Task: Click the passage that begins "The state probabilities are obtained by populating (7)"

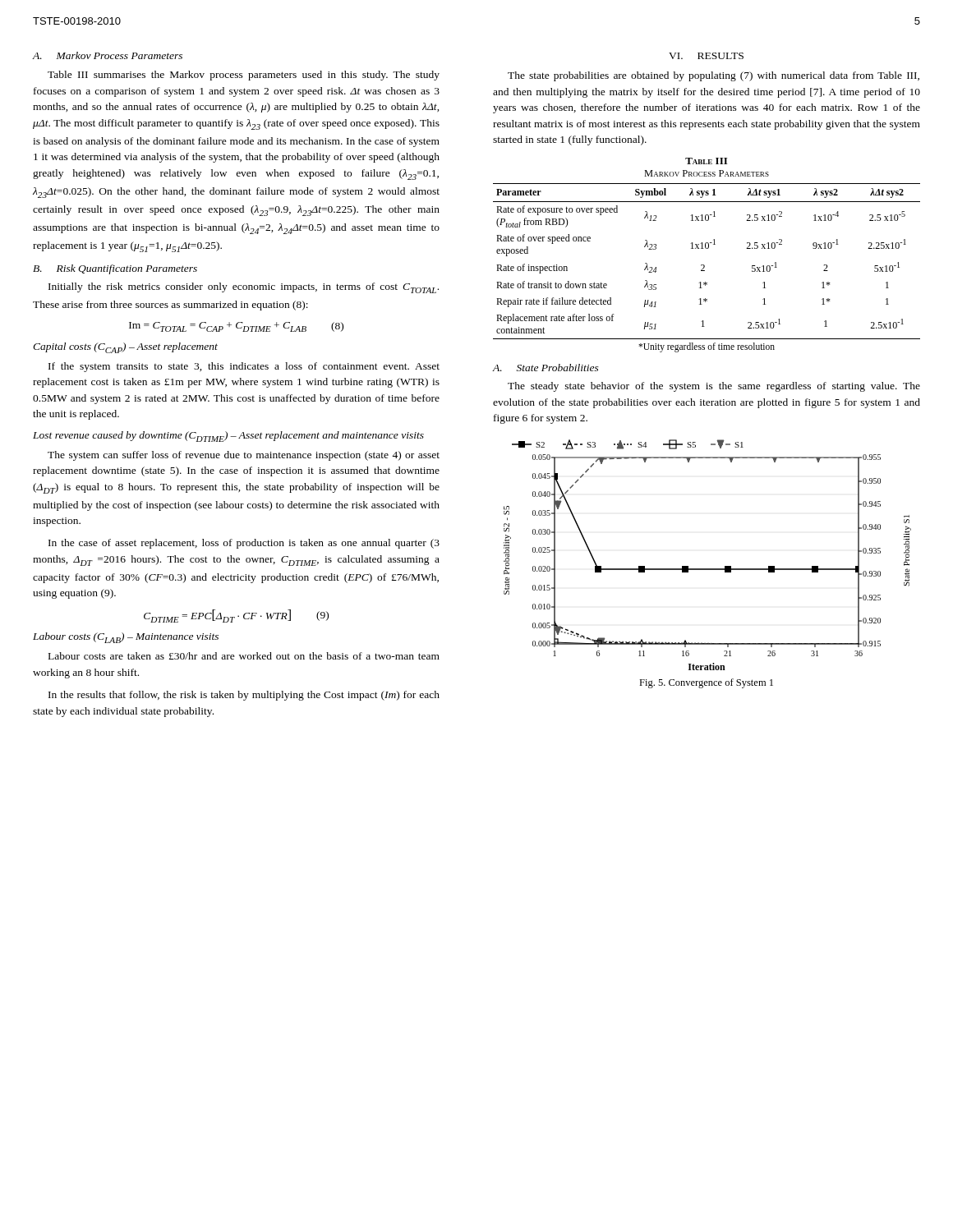Action: coord(707,108)
